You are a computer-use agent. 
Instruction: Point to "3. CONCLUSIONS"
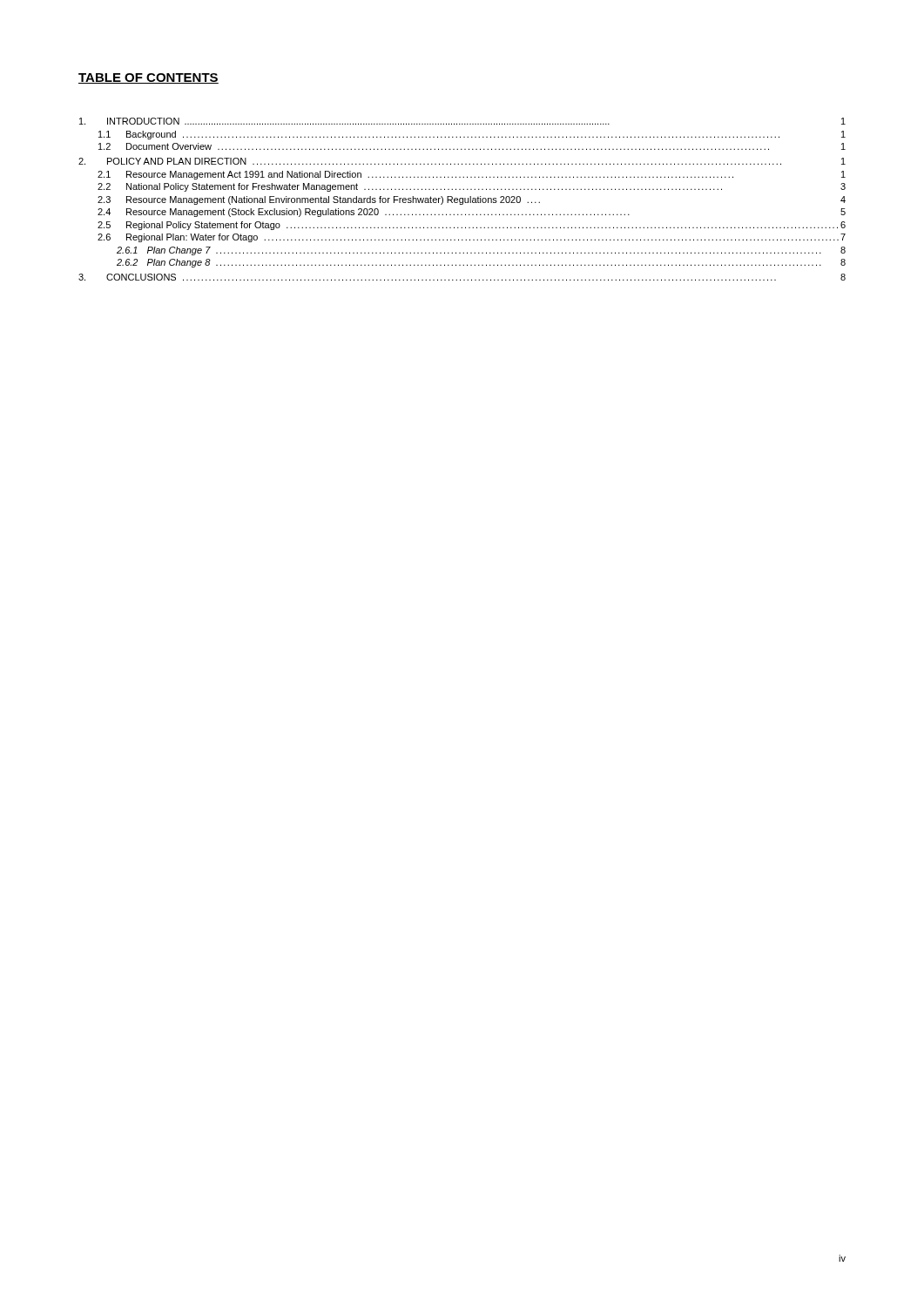coord(462,278)
